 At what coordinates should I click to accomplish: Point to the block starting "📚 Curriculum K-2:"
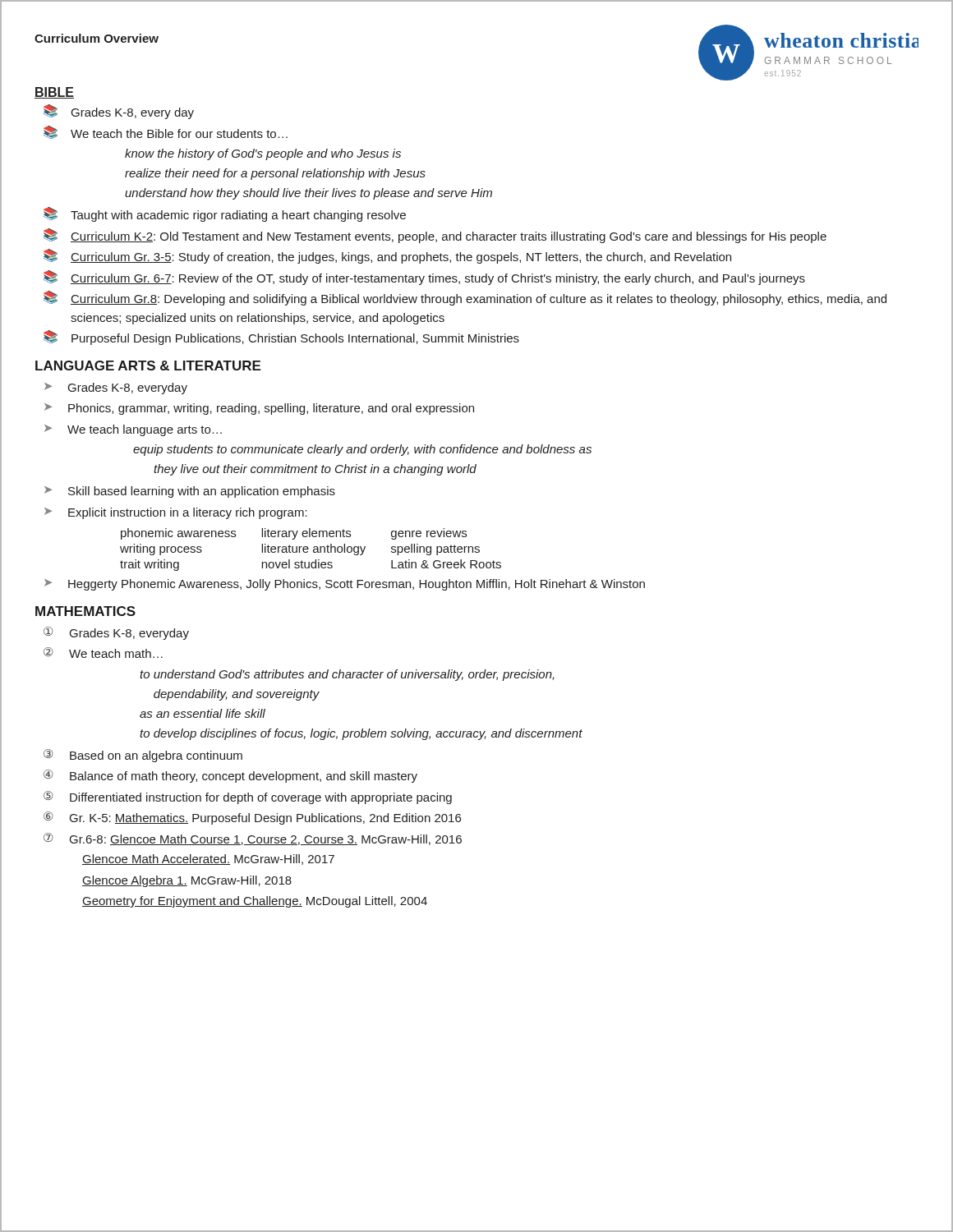click(x=481, y=236)
